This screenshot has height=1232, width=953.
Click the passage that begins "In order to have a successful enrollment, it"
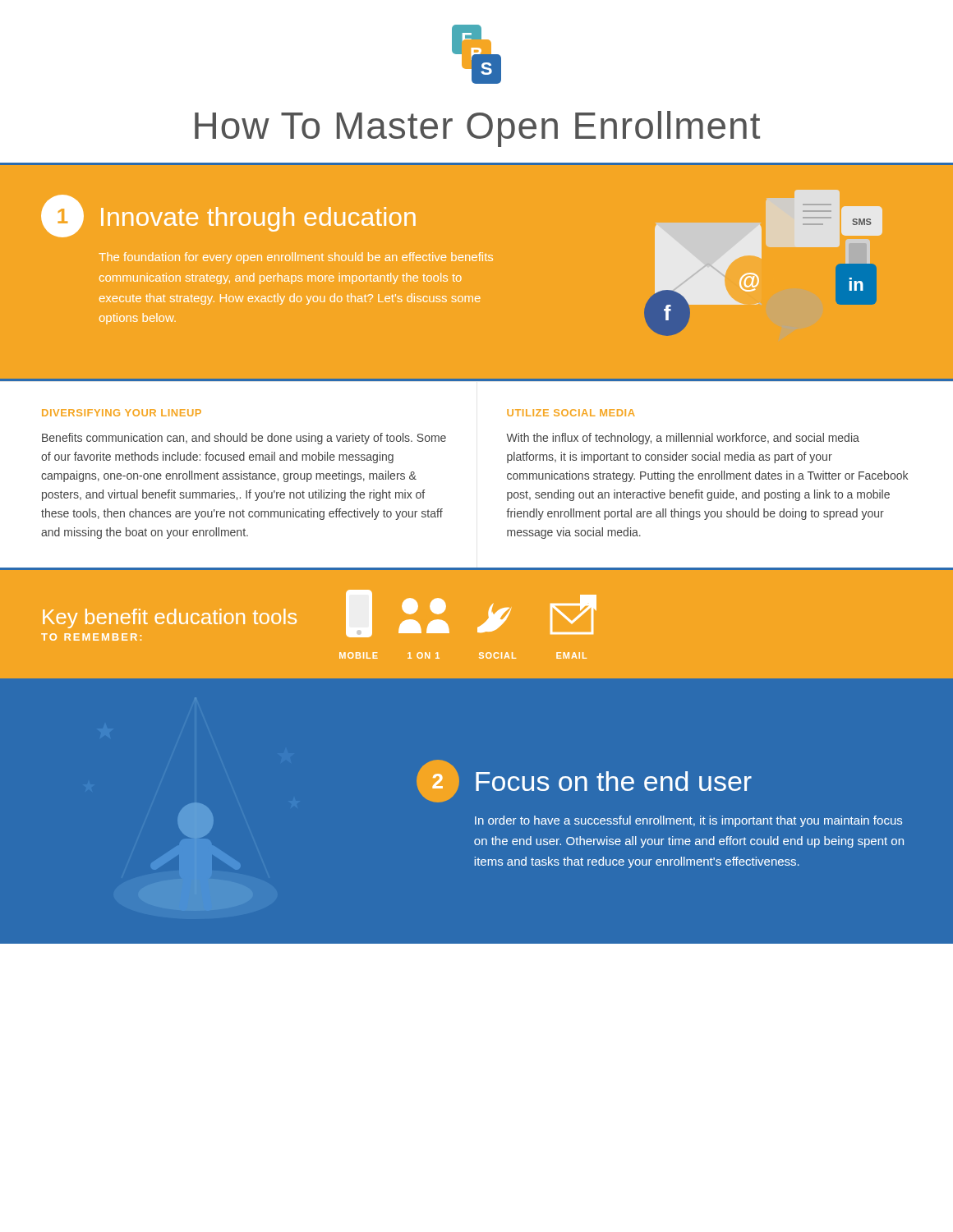click(x=689, y=841)
